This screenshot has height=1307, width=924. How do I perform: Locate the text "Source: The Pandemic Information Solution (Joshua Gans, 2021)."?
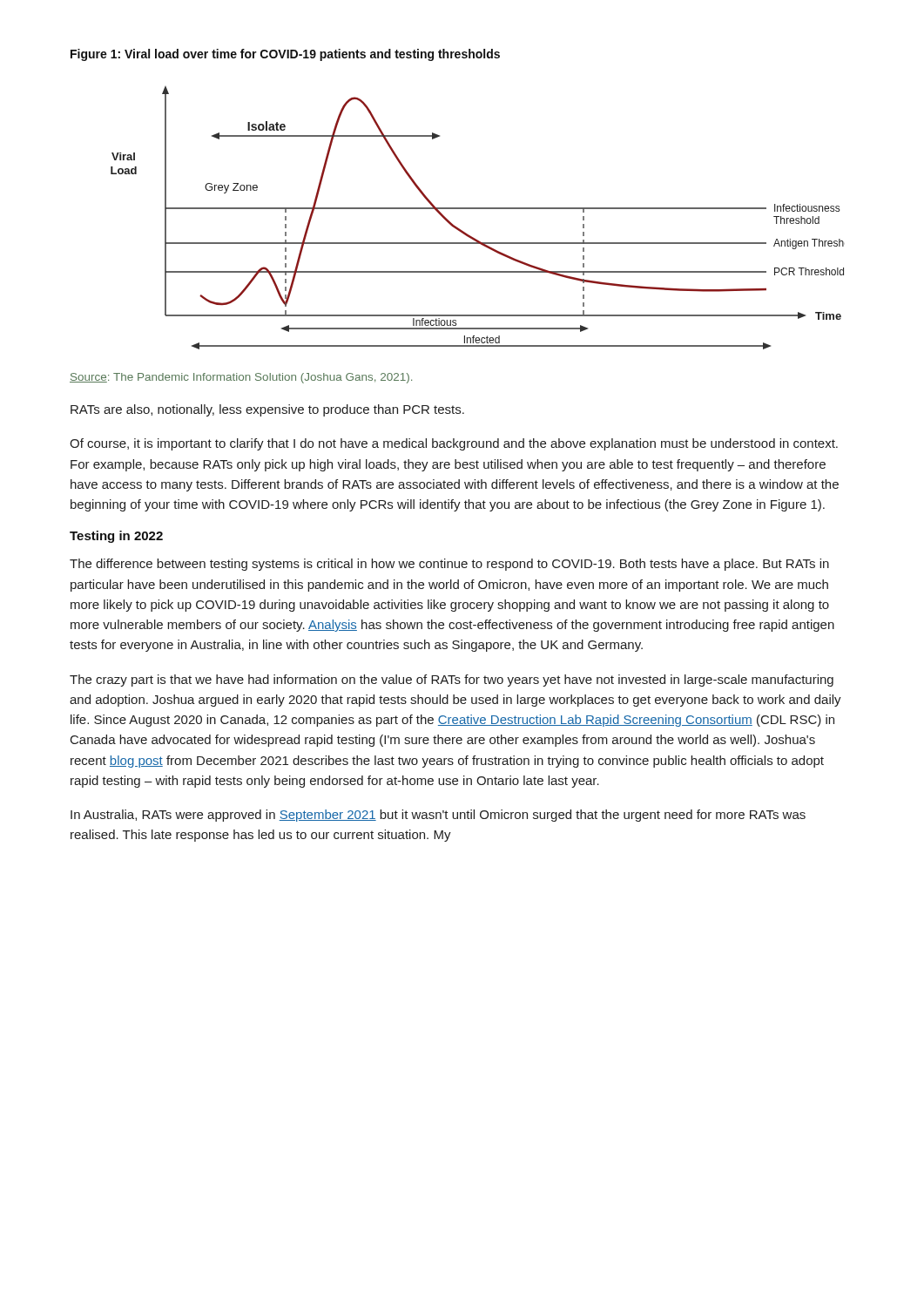tap(241, 377)
